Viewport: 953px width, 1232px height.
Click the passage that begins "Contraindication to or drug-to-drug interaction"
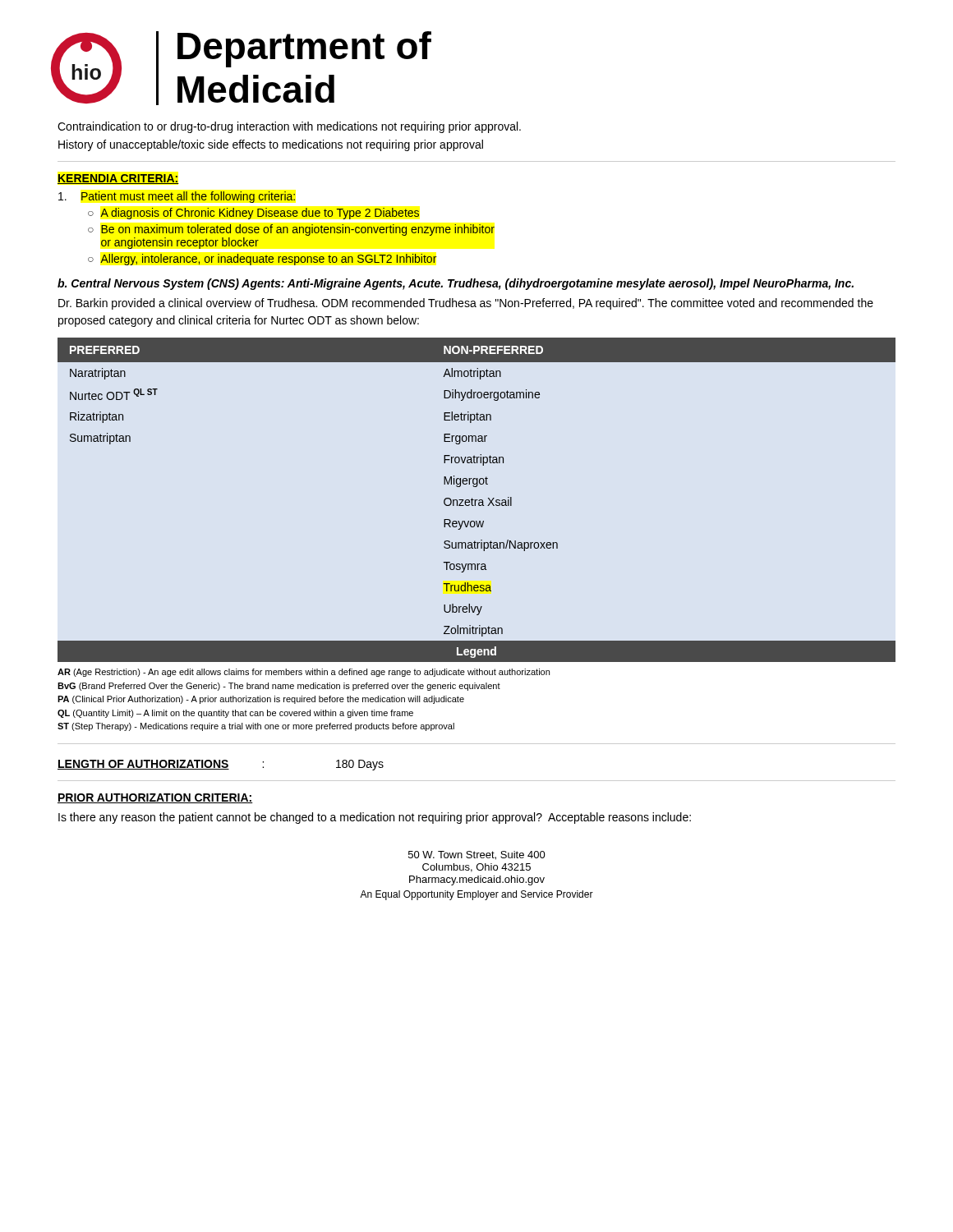(290, 126)
